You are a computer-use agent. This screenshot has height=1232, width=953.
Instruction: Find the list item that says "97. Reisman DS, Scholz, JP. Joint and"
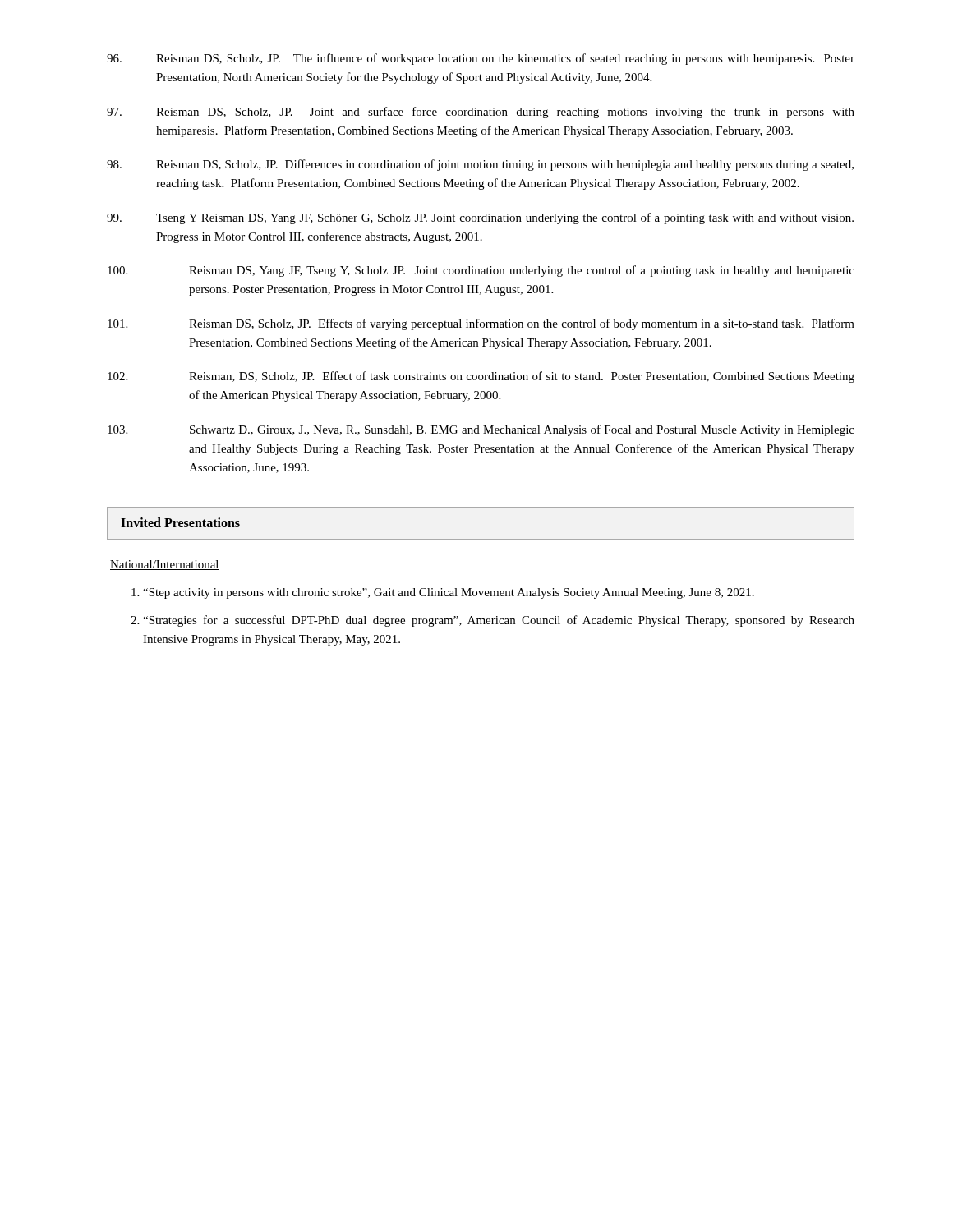481,121
